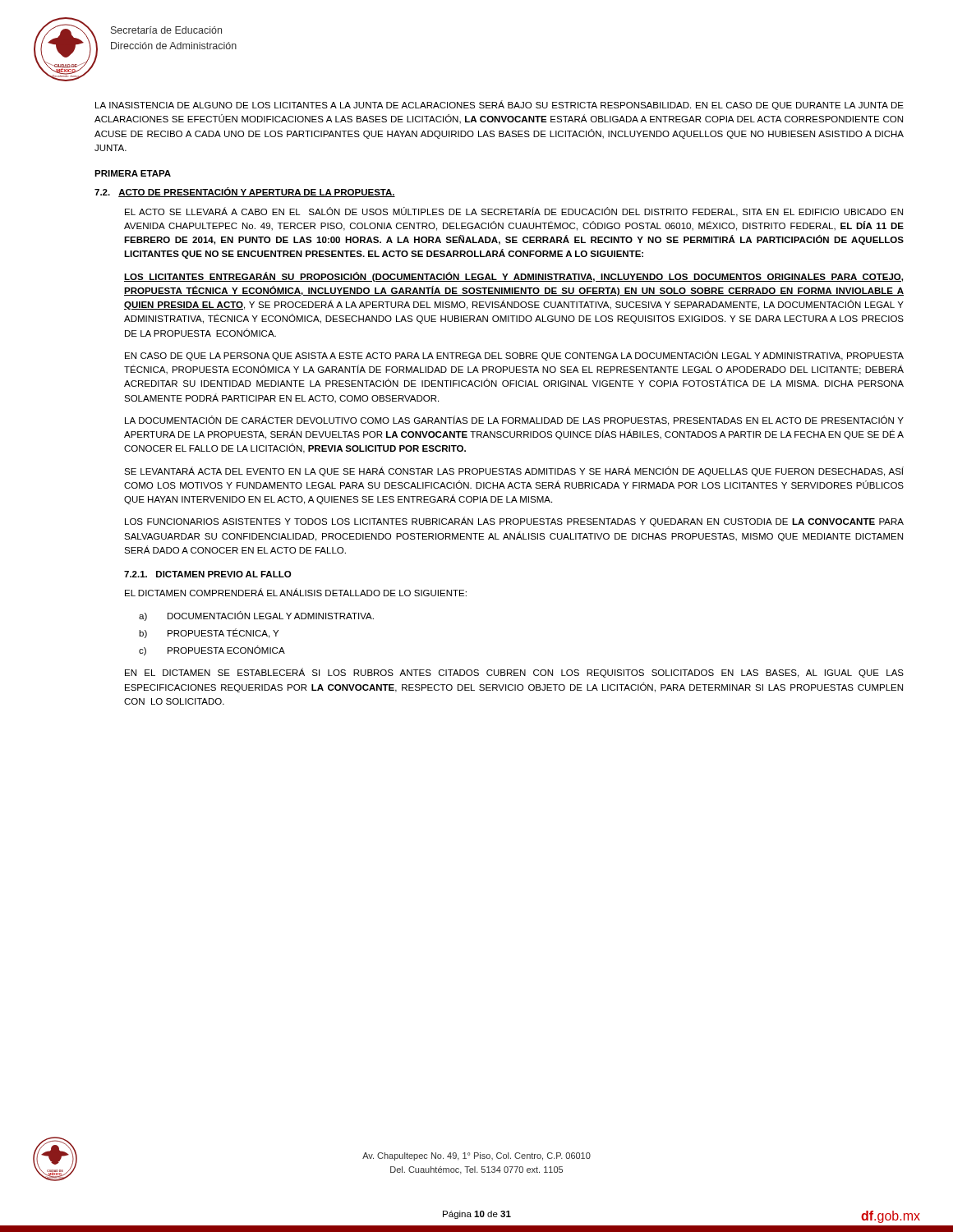The image size is (953, 1232).
Task: Locate the region starting "LOS FUNCIONARIOS ASISTENTES Y TODOS LOS LICITANTES"
Action: coord(514,536)
